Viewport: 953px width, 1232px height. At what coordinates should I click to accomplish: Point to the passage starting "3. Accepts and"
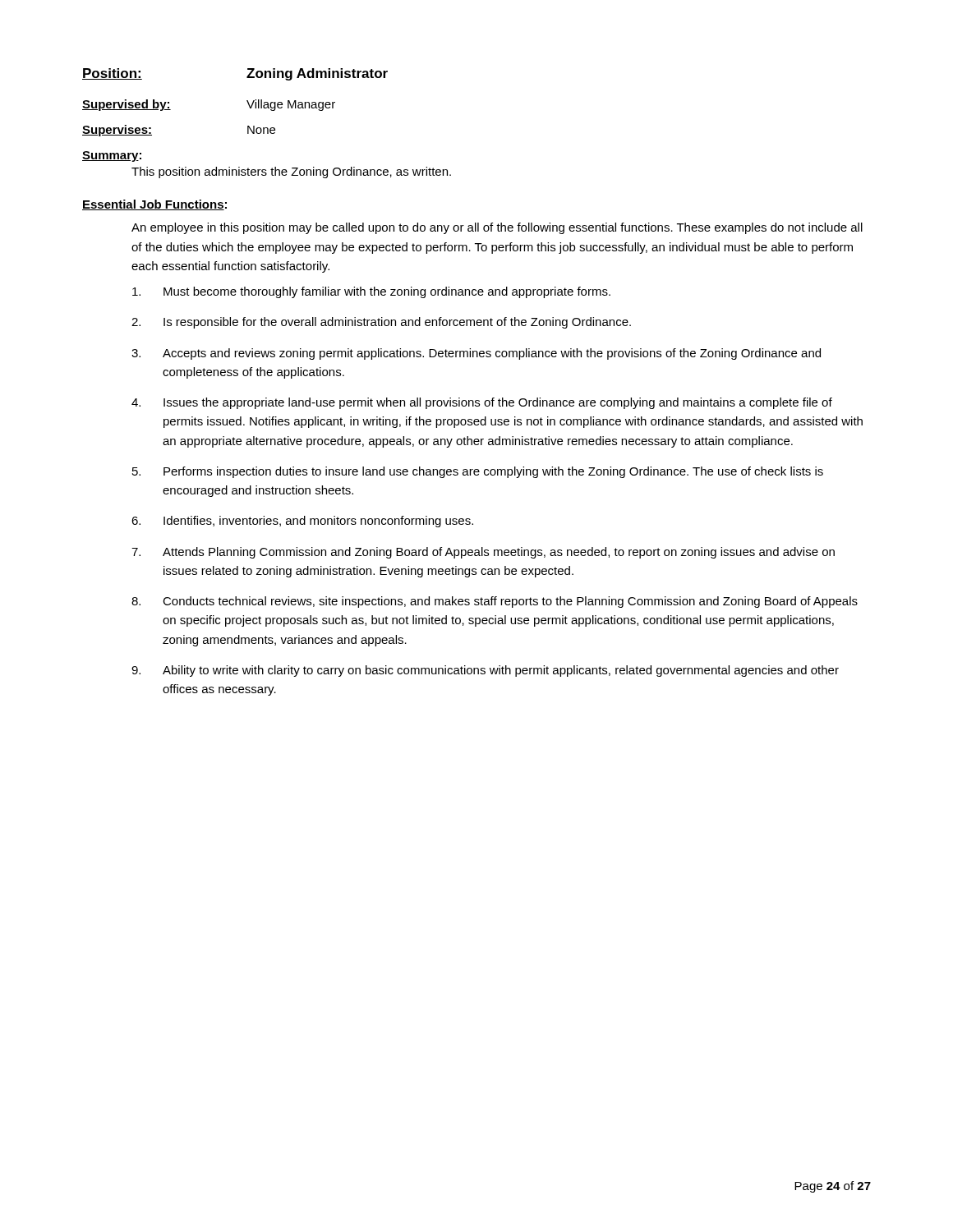(501, 362)
